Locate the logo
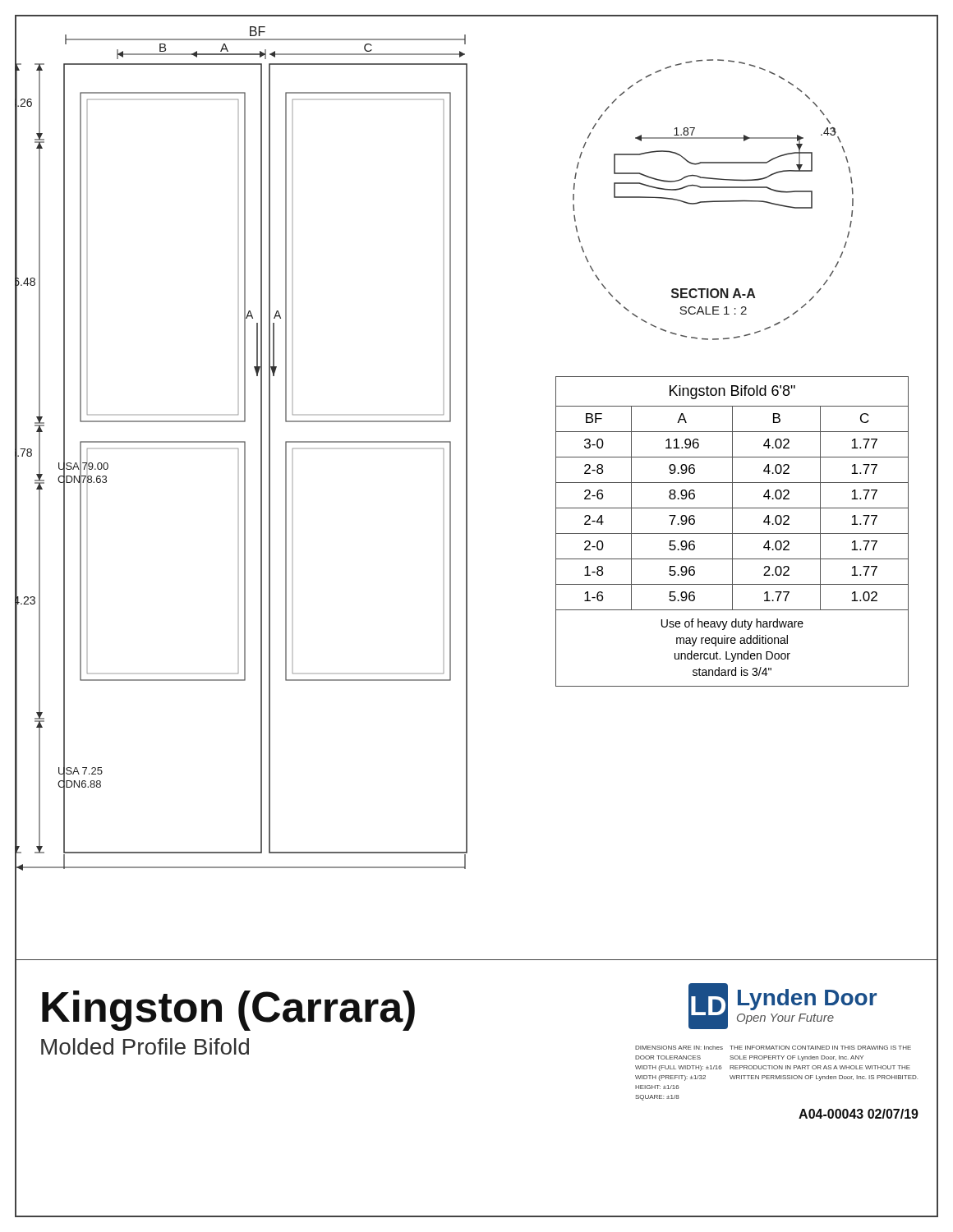The width and height of the screenshot is (953, 1232). pyautogui.click(x=803, y=1008)
